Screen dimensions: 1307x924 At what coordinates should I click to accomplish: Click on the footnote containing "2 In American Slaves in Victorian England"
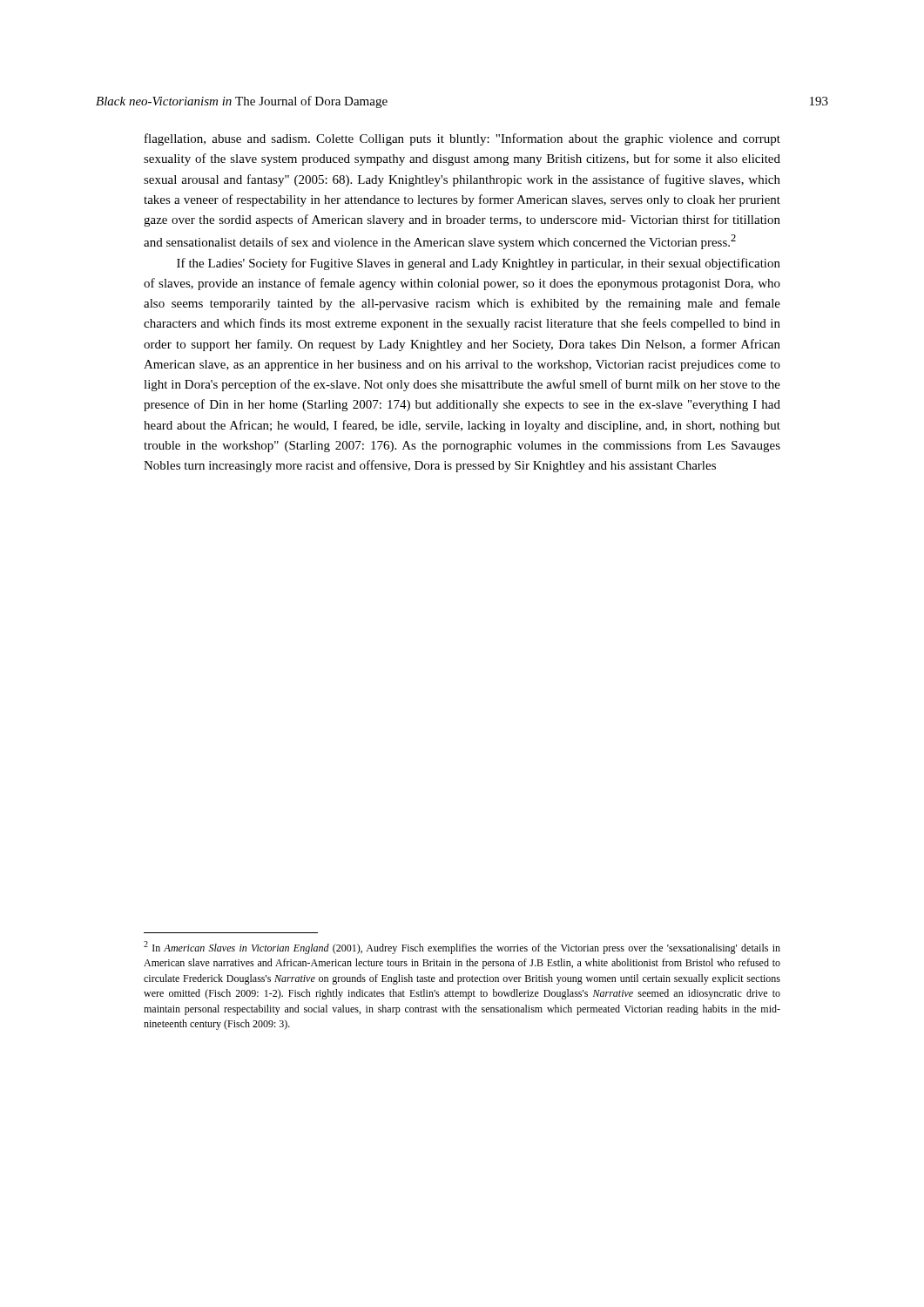click(x=462, y=985)
